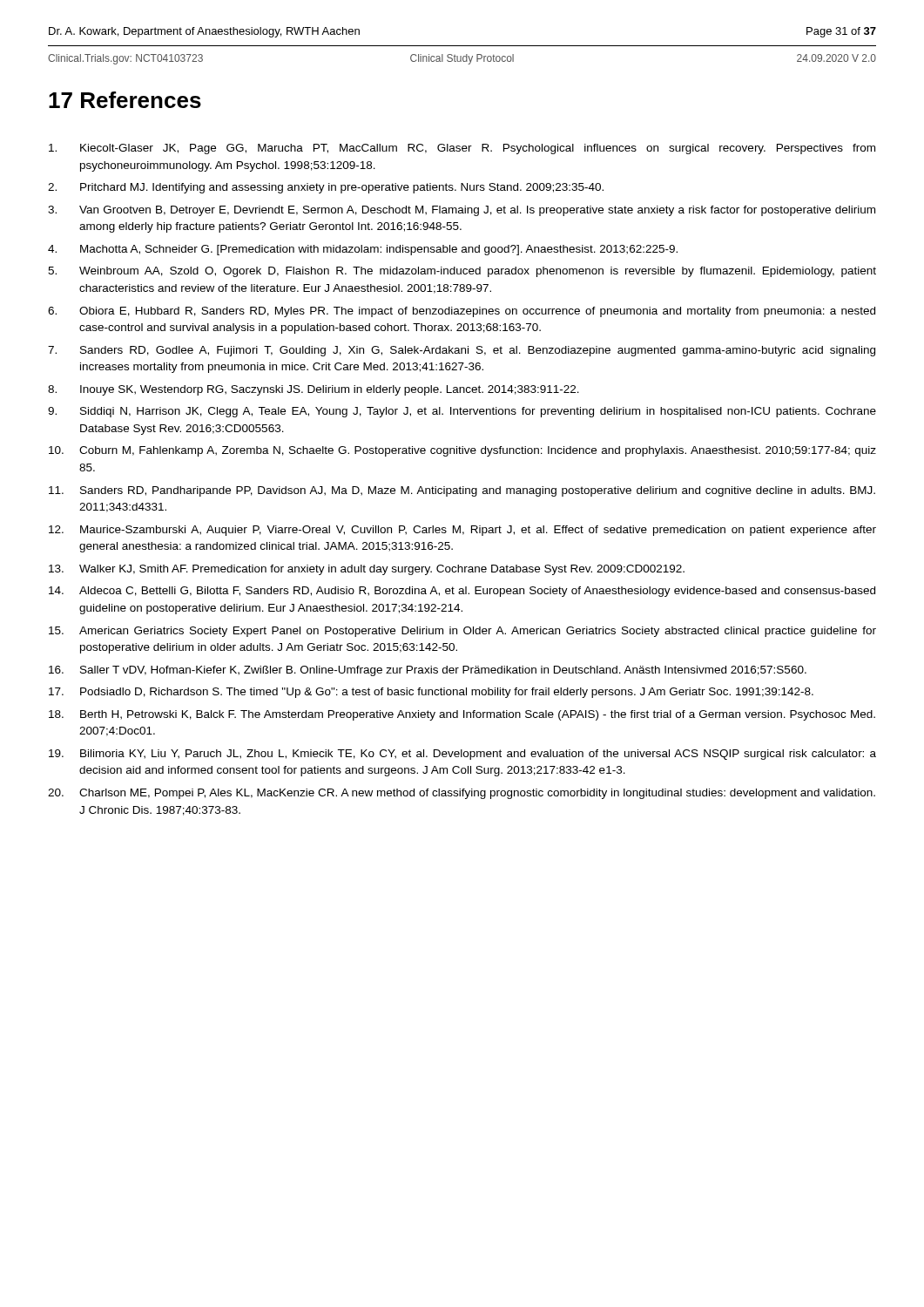Find the text starting "Kiecolt-Glaser JK, Page GG, Marucha PT, MacCallum"
Image resolution: width=924 pixels, height=1307 pixels.
(462, 157)
